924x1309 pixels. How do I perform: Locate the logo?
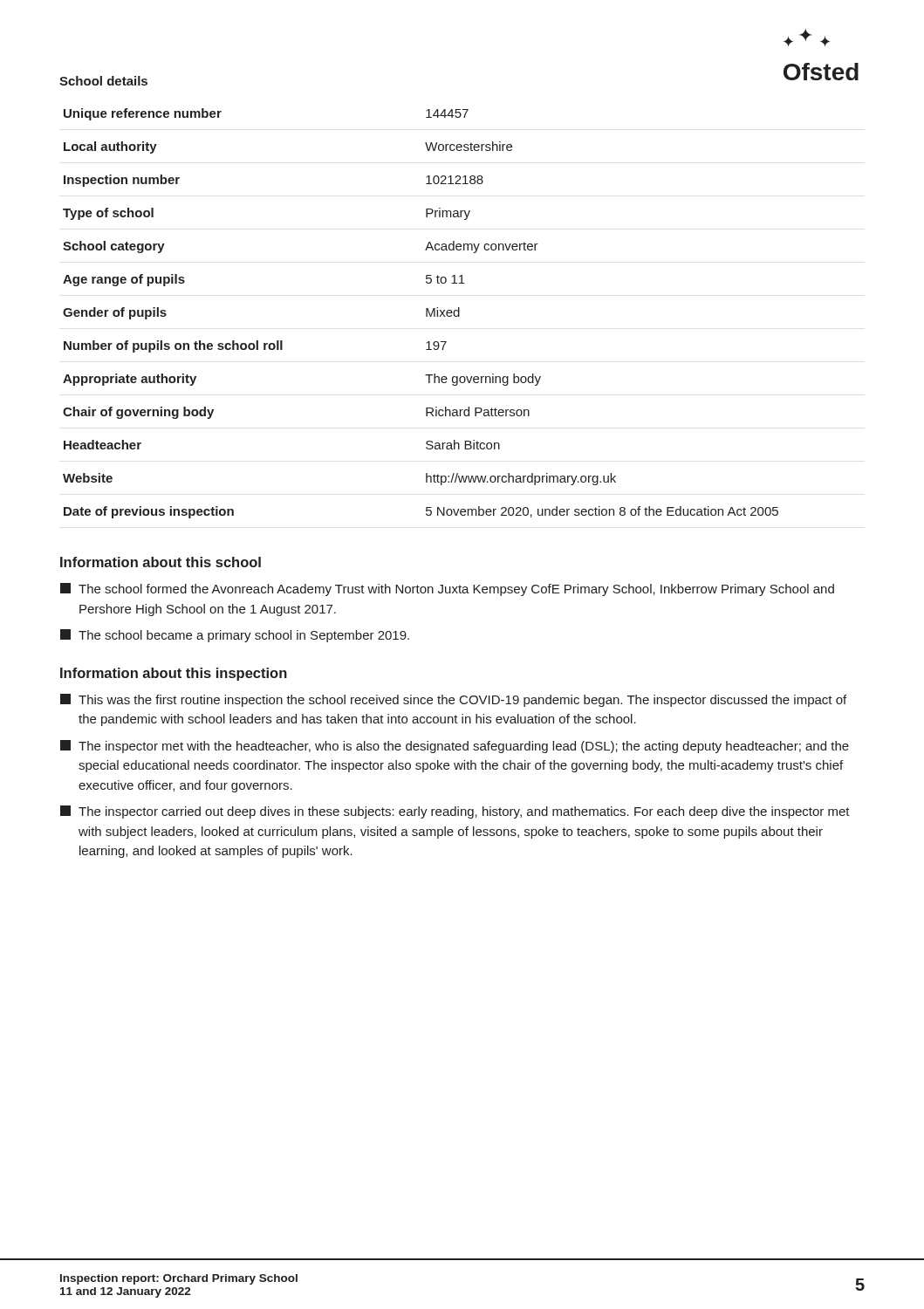point(821,64)
